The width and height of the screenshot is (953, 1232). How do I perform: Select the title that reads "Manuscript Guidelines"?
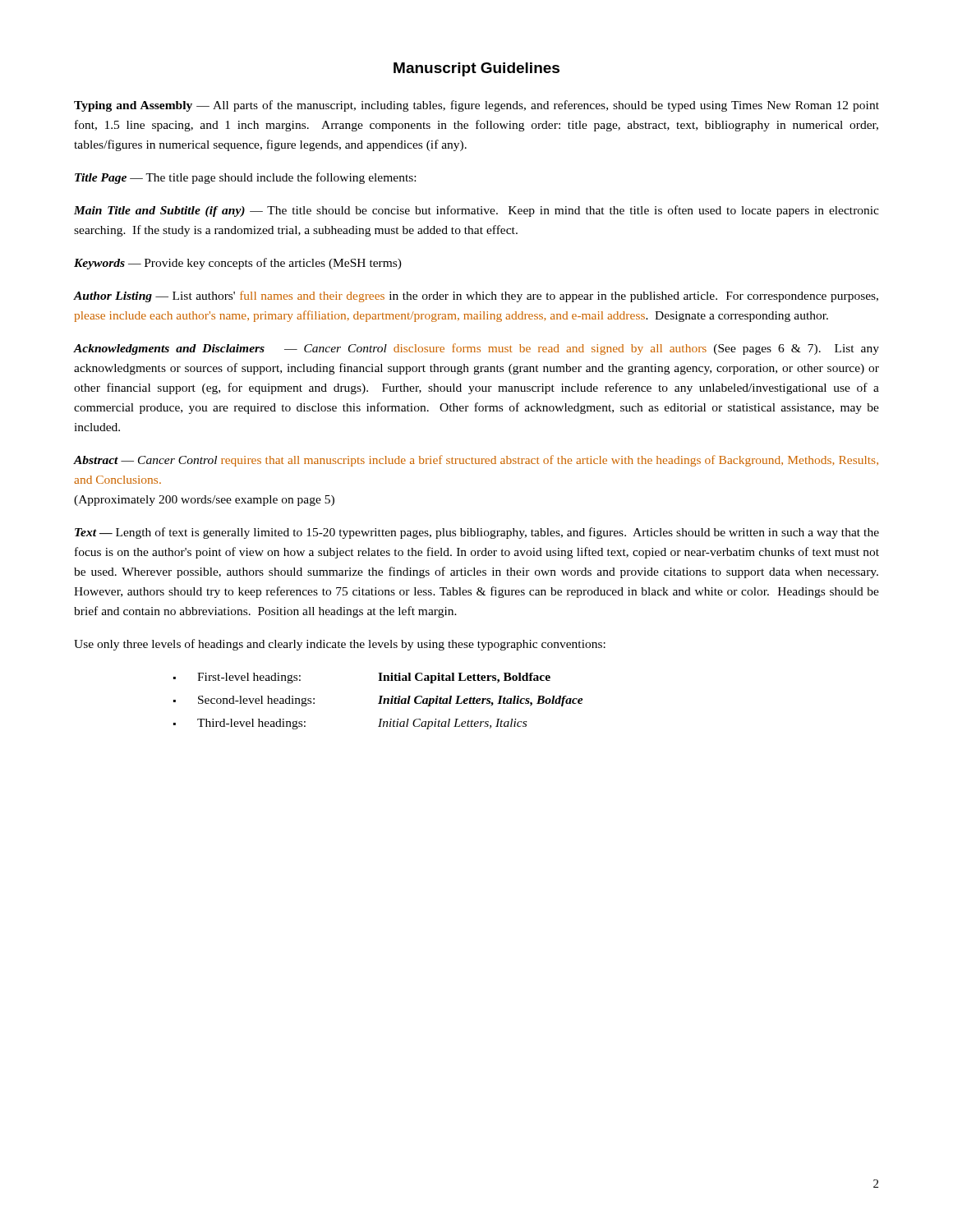(x=476, y=68)
